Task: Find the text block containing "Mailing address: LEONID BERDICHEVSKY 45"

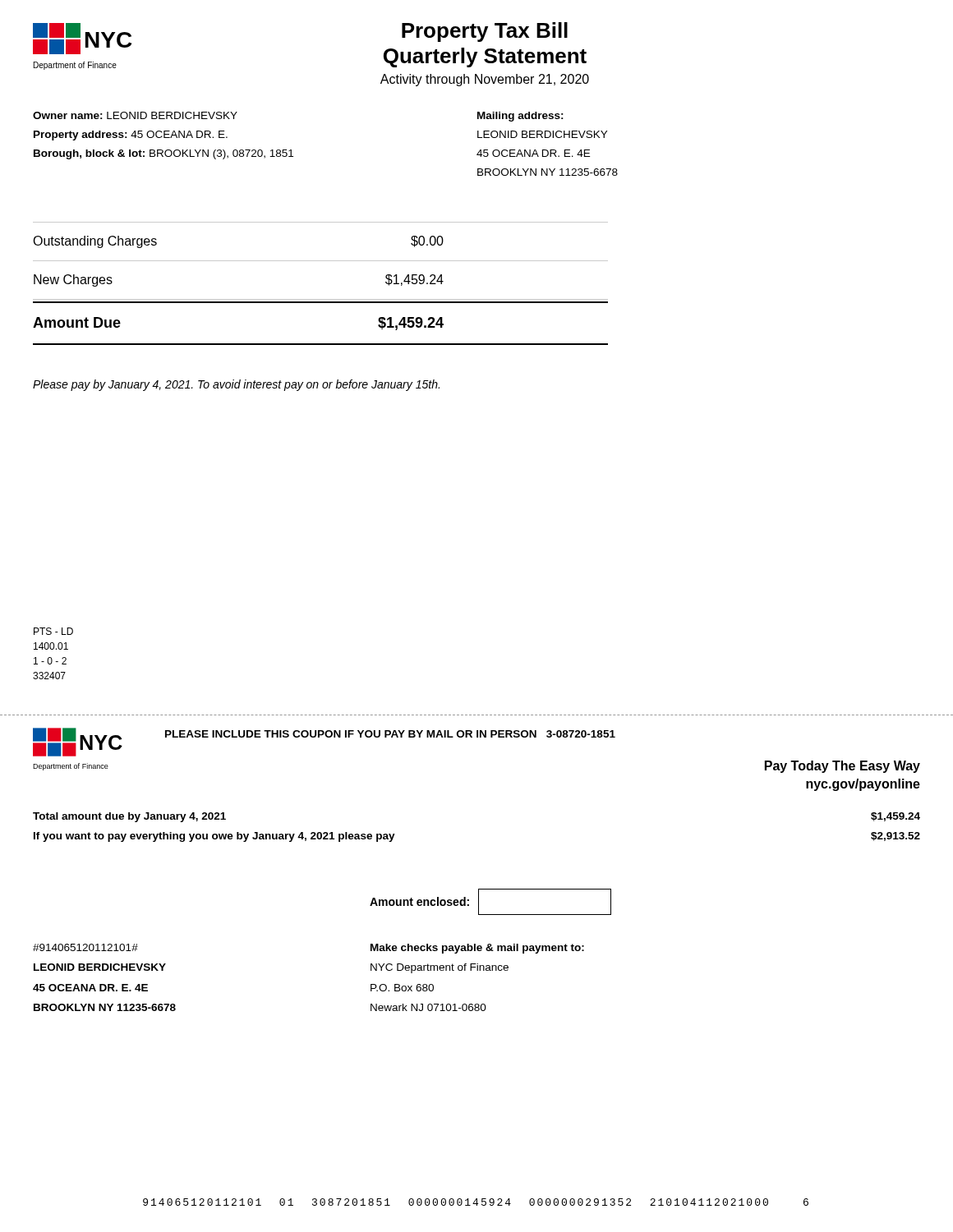Action: click(x=520, y=117)
